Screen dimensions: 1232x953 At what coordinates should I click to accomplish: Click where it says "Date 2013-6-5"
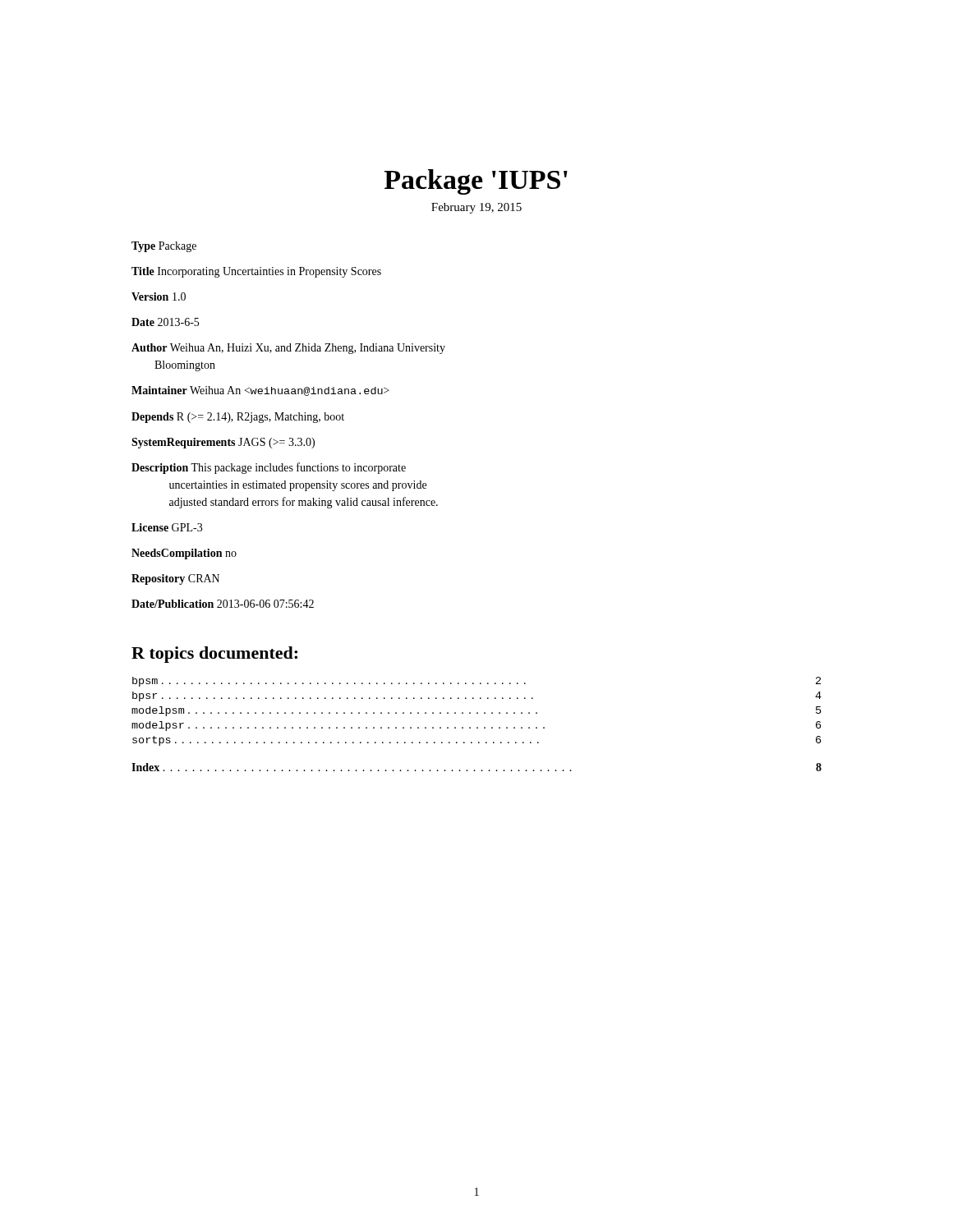coord(165,322)
